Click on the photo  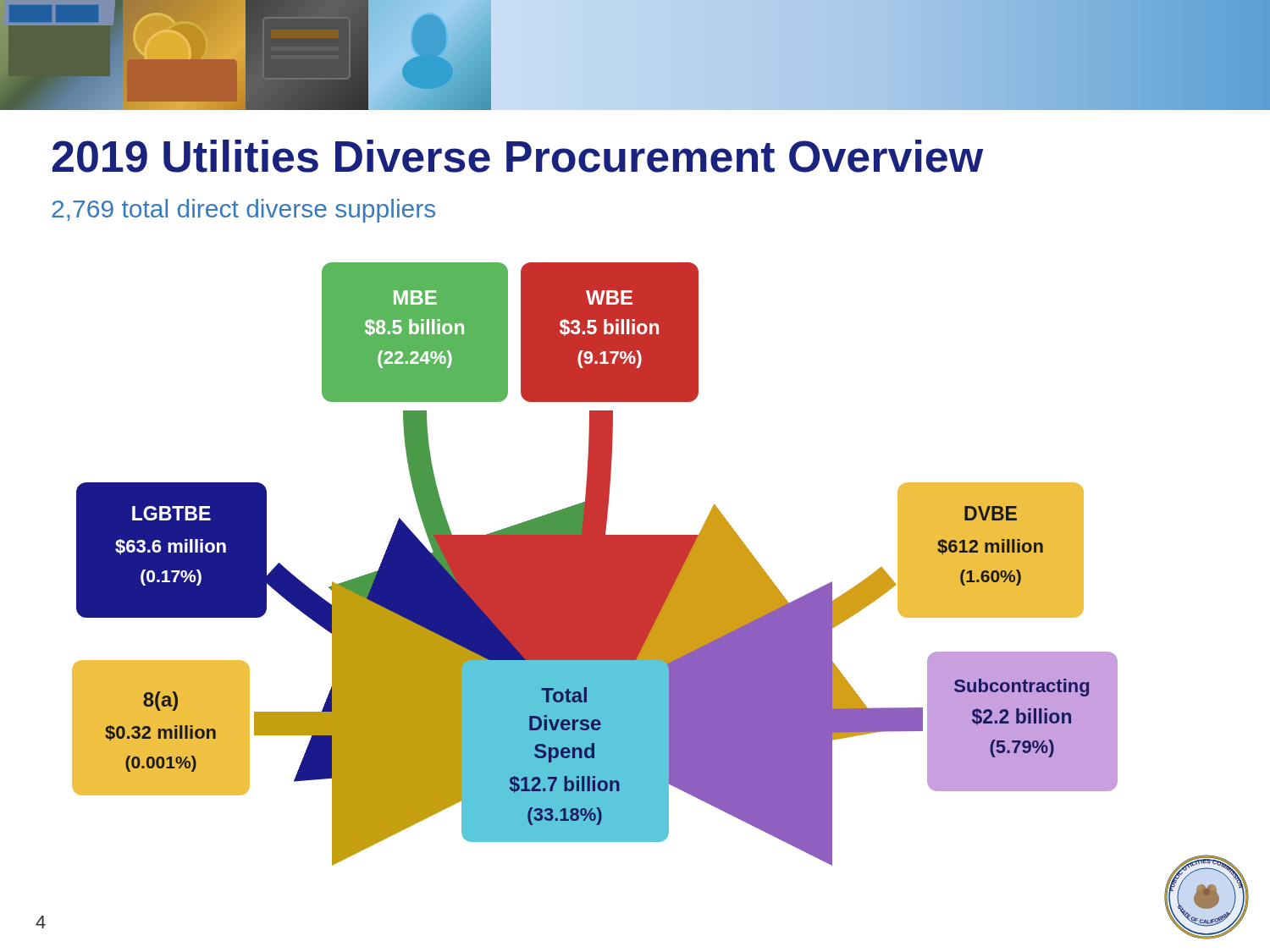(635, 55)
